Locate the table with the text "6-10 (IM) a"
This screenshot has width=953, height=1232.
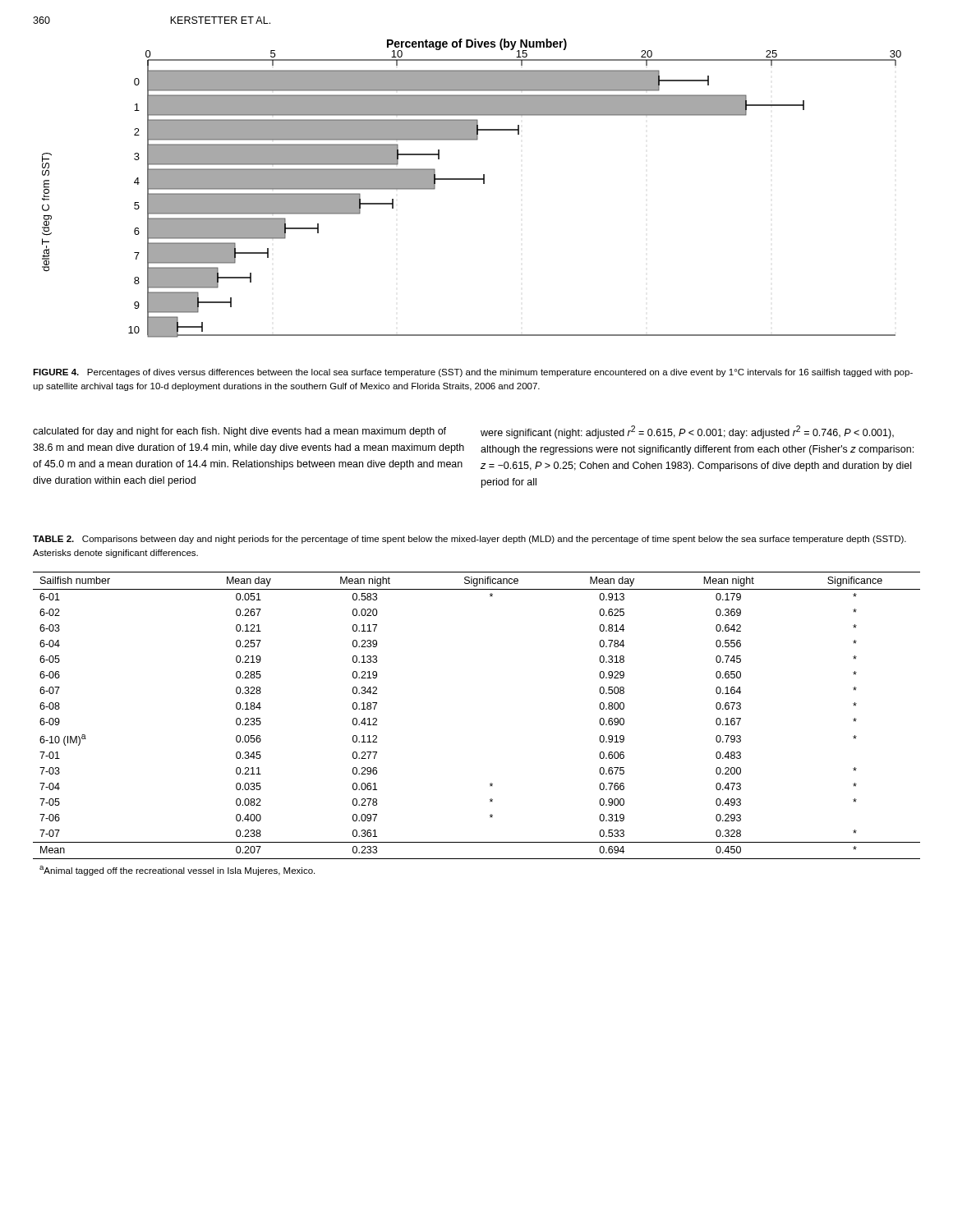point(476,725)
